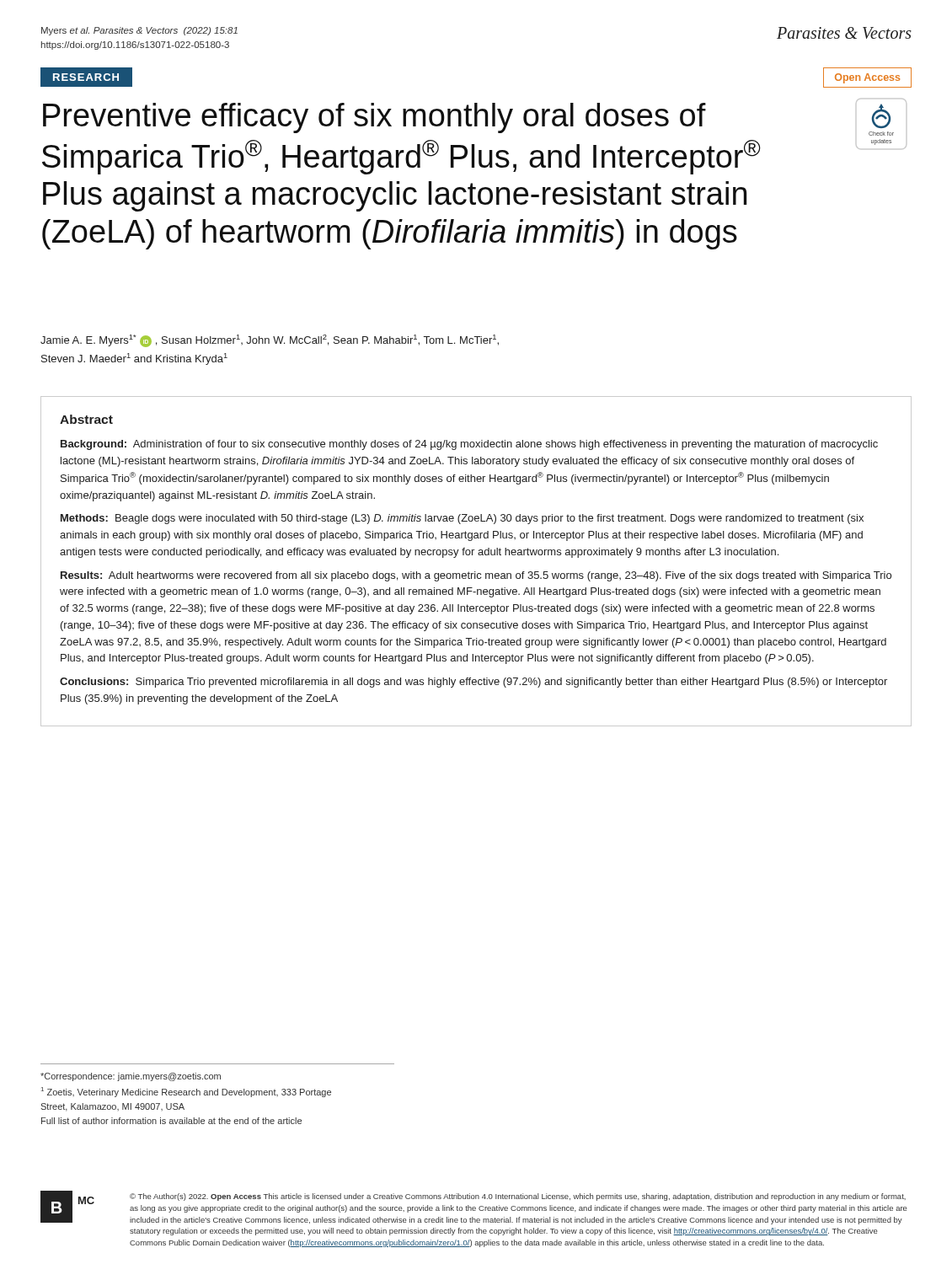
Task: Find "Open Access" on this page
Action: [x=867, y=78]
